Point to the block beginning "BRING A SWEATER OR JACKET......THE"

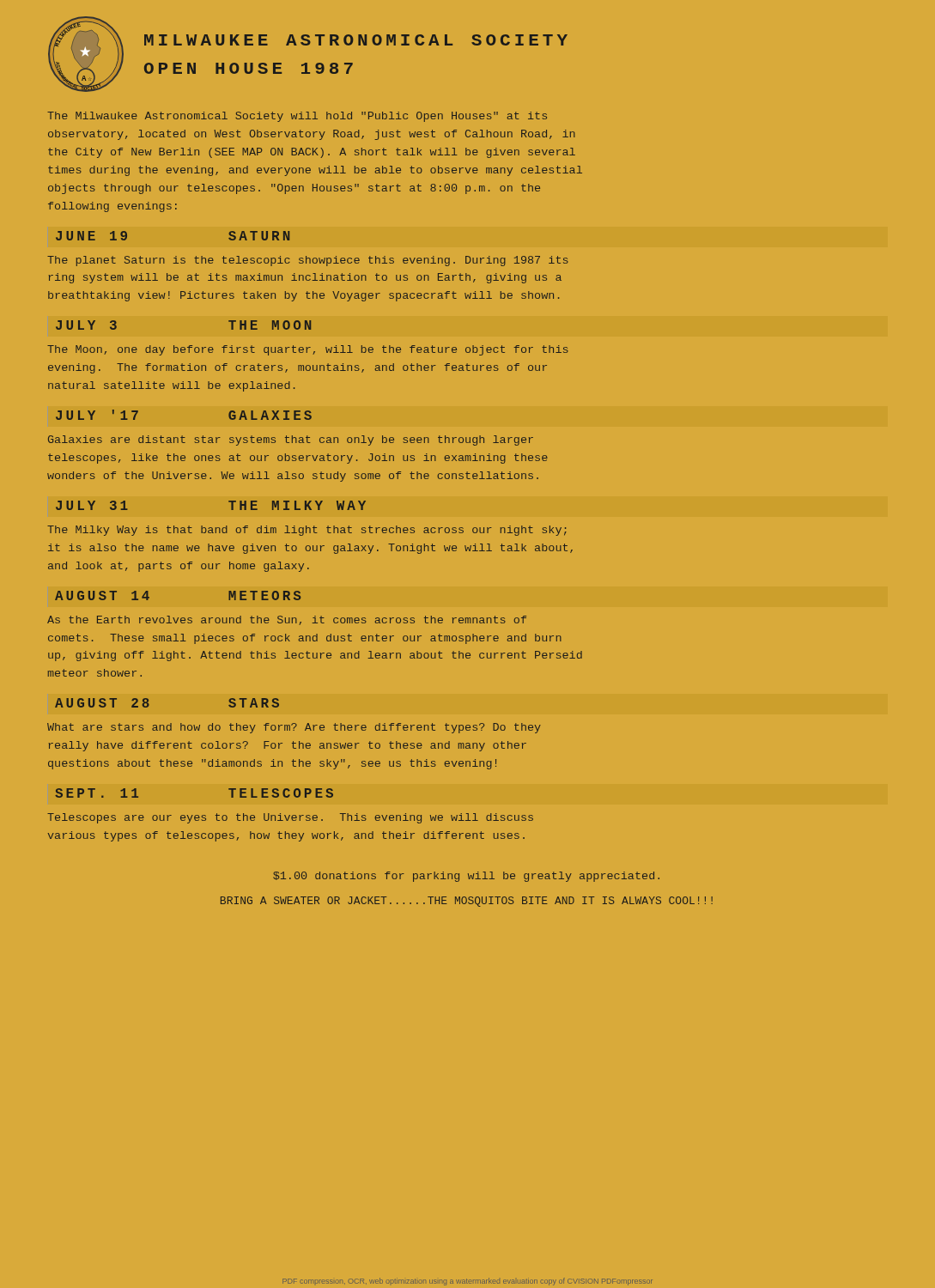click(x=468, y=901)
